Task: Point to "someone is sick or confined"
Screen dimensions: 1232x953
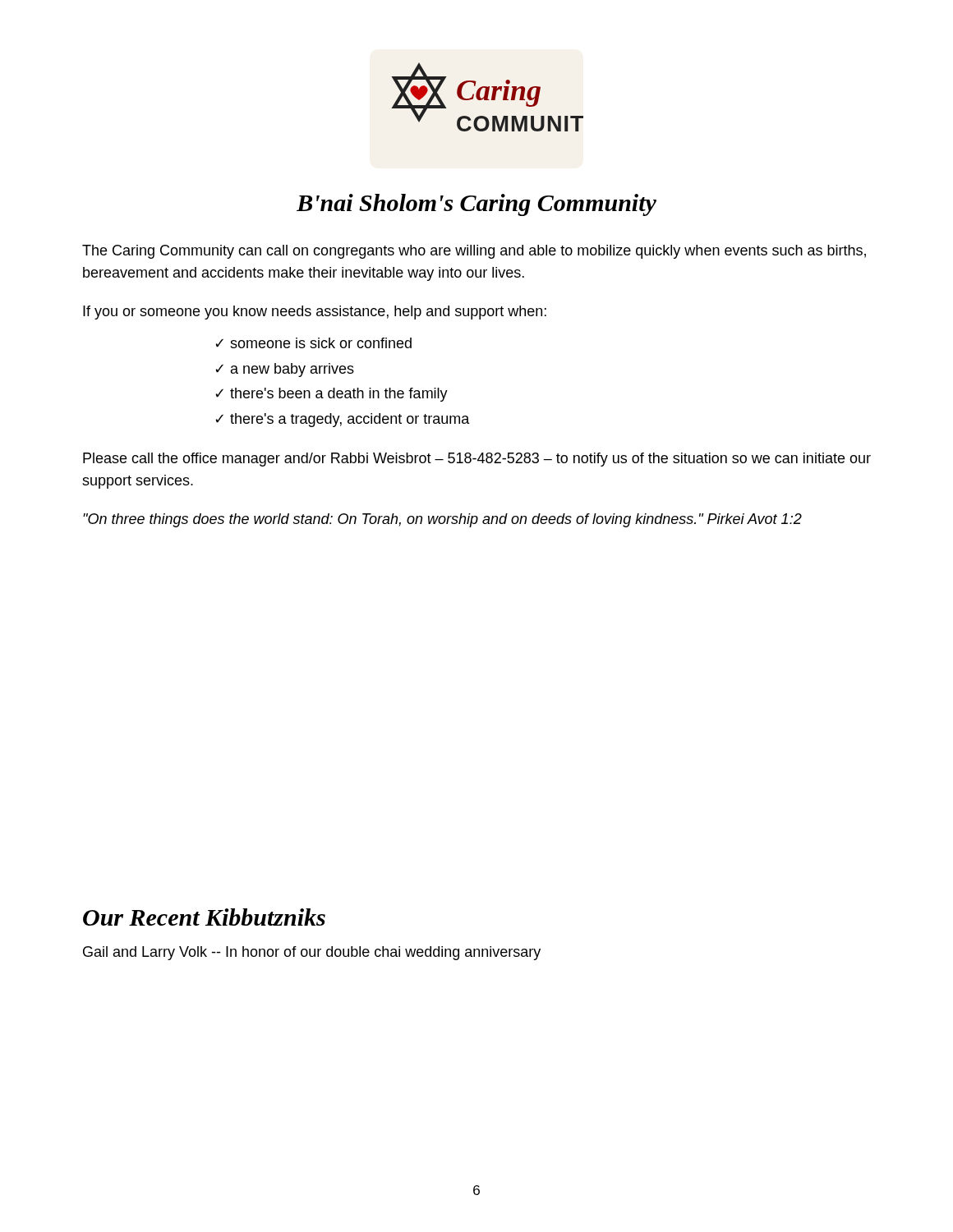Action: point(321,343)
